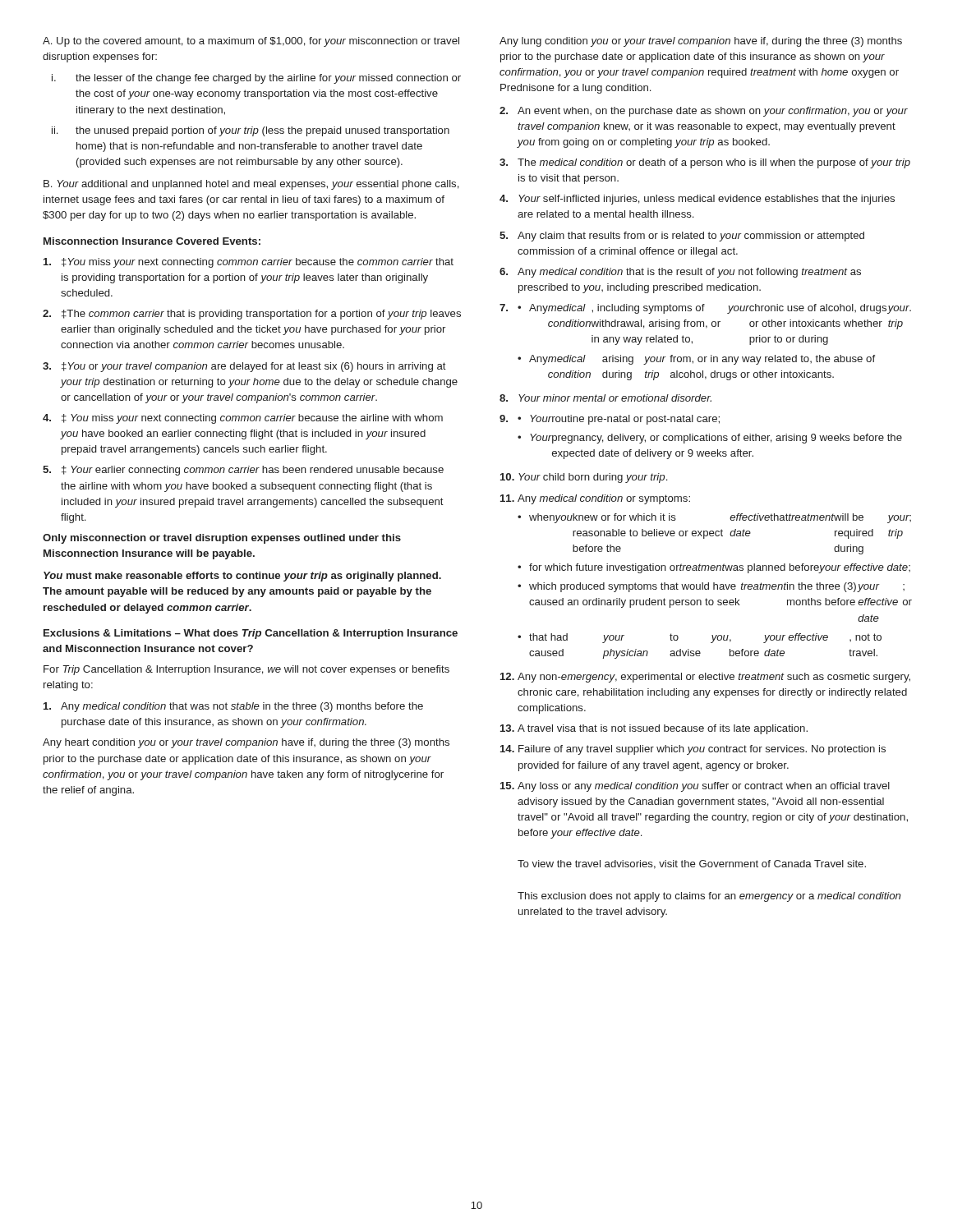Click the passage that begins "ii. the unused prepaid"

256,146
